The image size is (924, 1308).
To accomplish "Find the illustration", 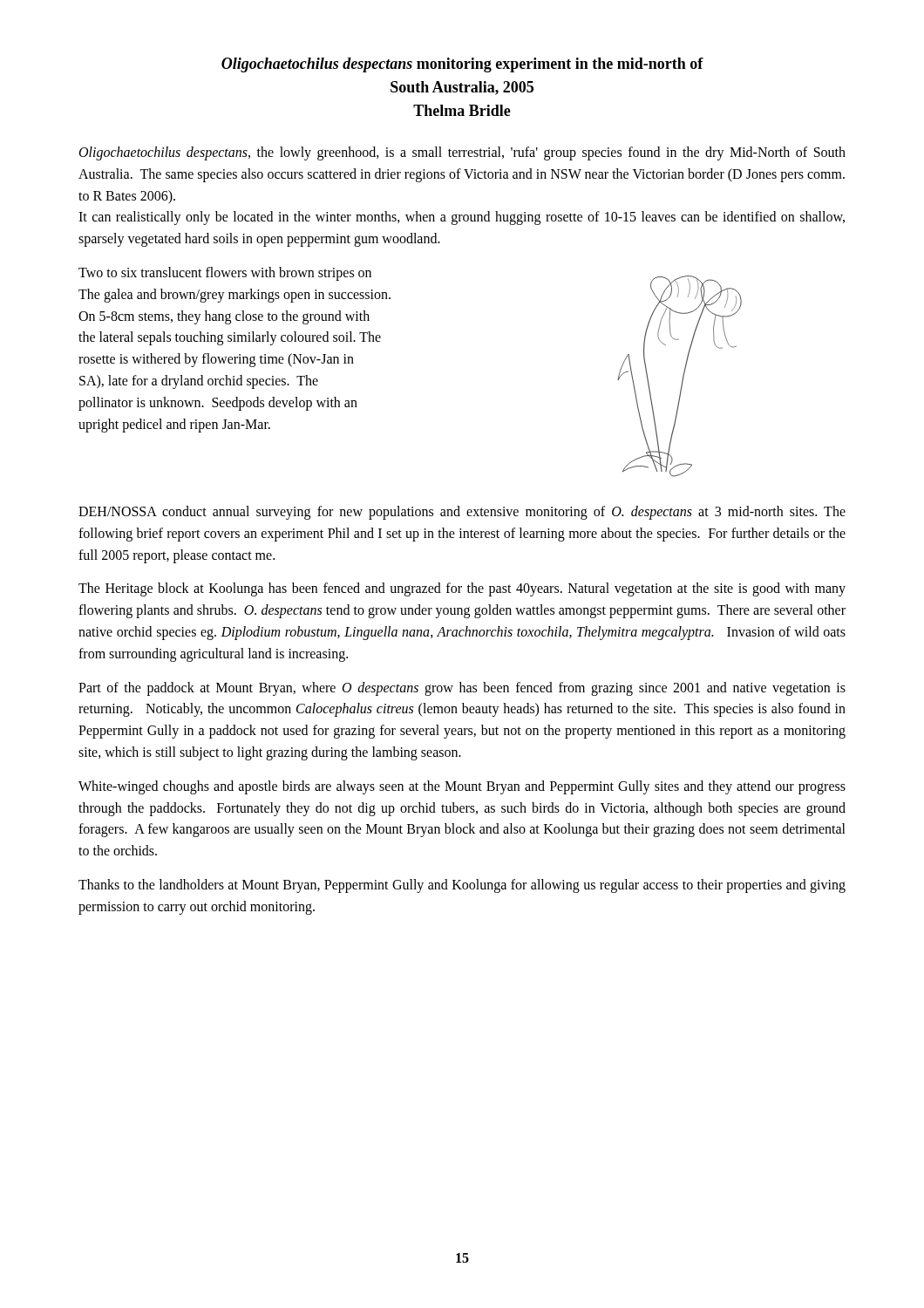I will pos(666,376).
